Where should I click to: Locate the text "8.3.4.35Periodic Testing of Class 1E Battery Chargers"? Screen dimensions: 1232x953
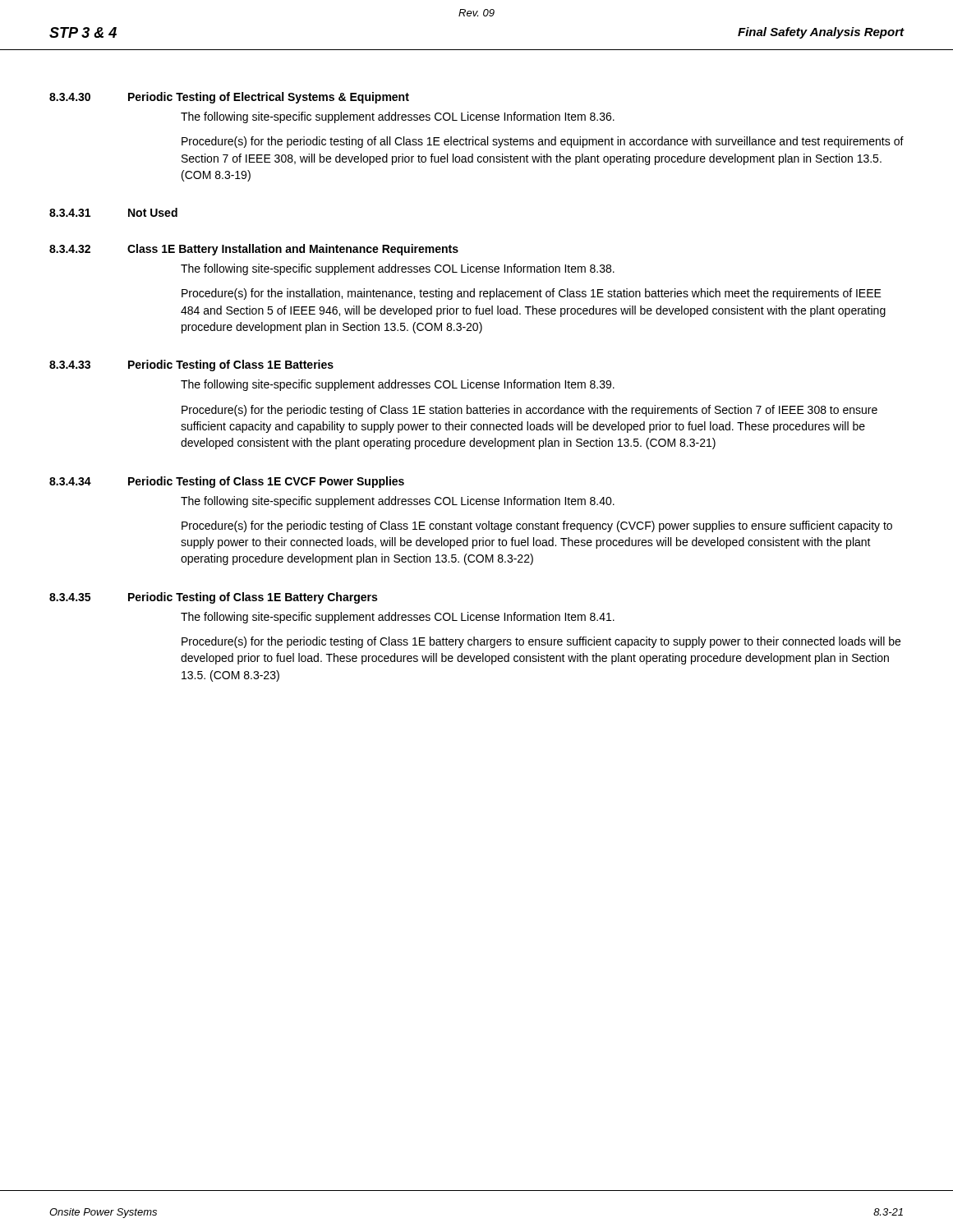tap(213, 598)
